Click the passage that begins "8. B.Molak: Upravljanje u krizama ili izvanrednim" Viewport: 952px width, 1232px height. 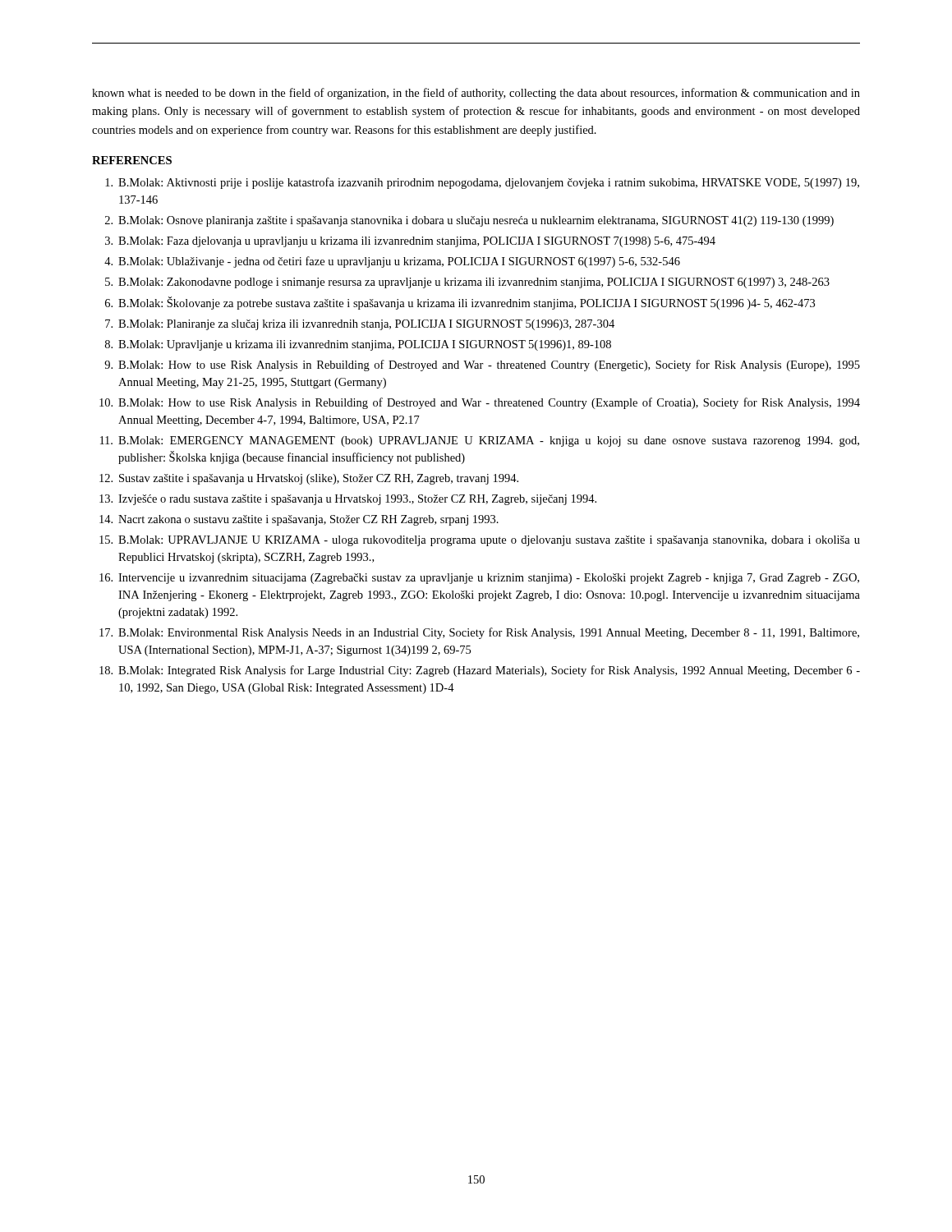pyautogui.click(x=476, y=344)
